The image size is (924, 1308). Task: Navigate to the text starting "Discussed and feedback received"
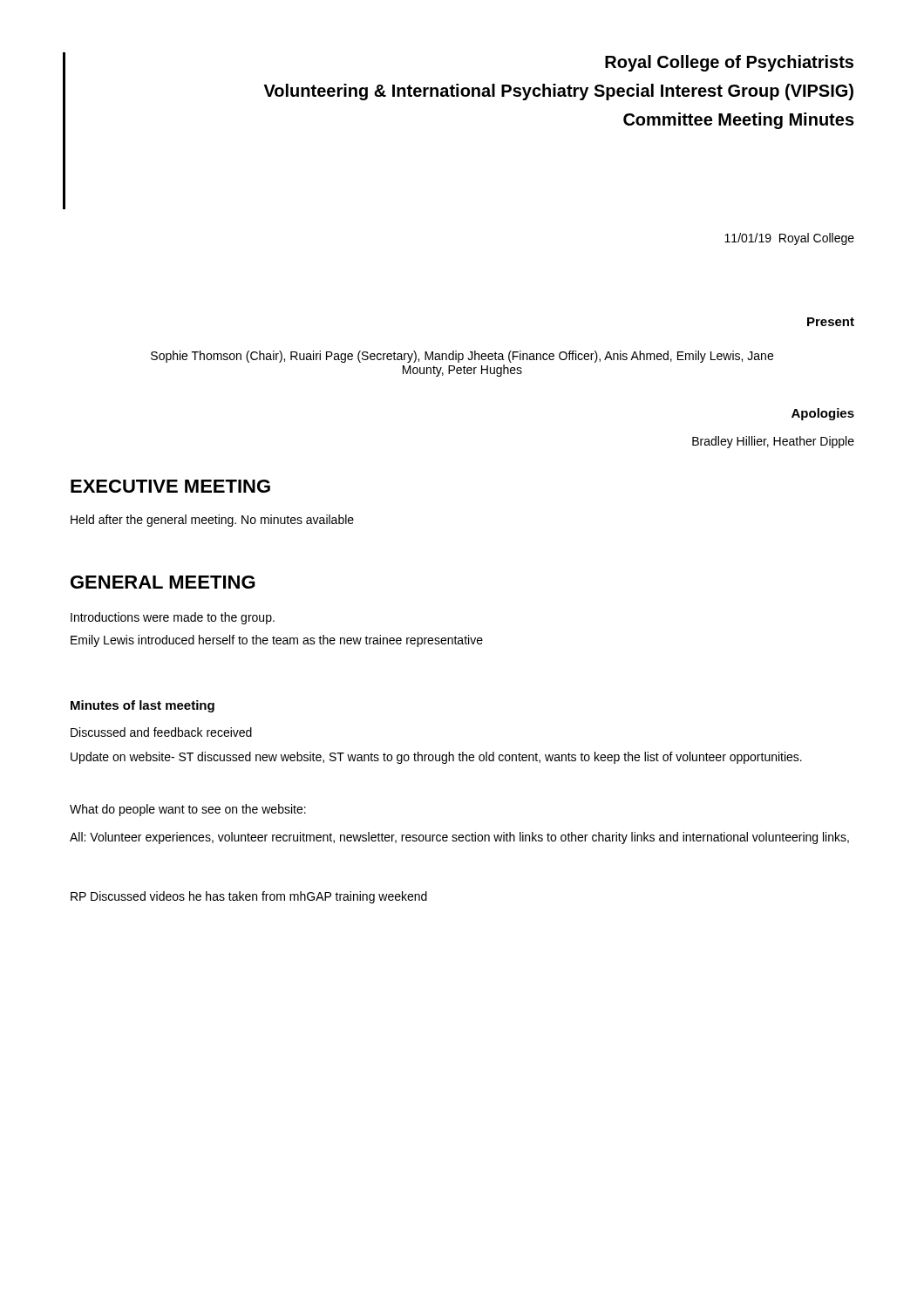161,732
